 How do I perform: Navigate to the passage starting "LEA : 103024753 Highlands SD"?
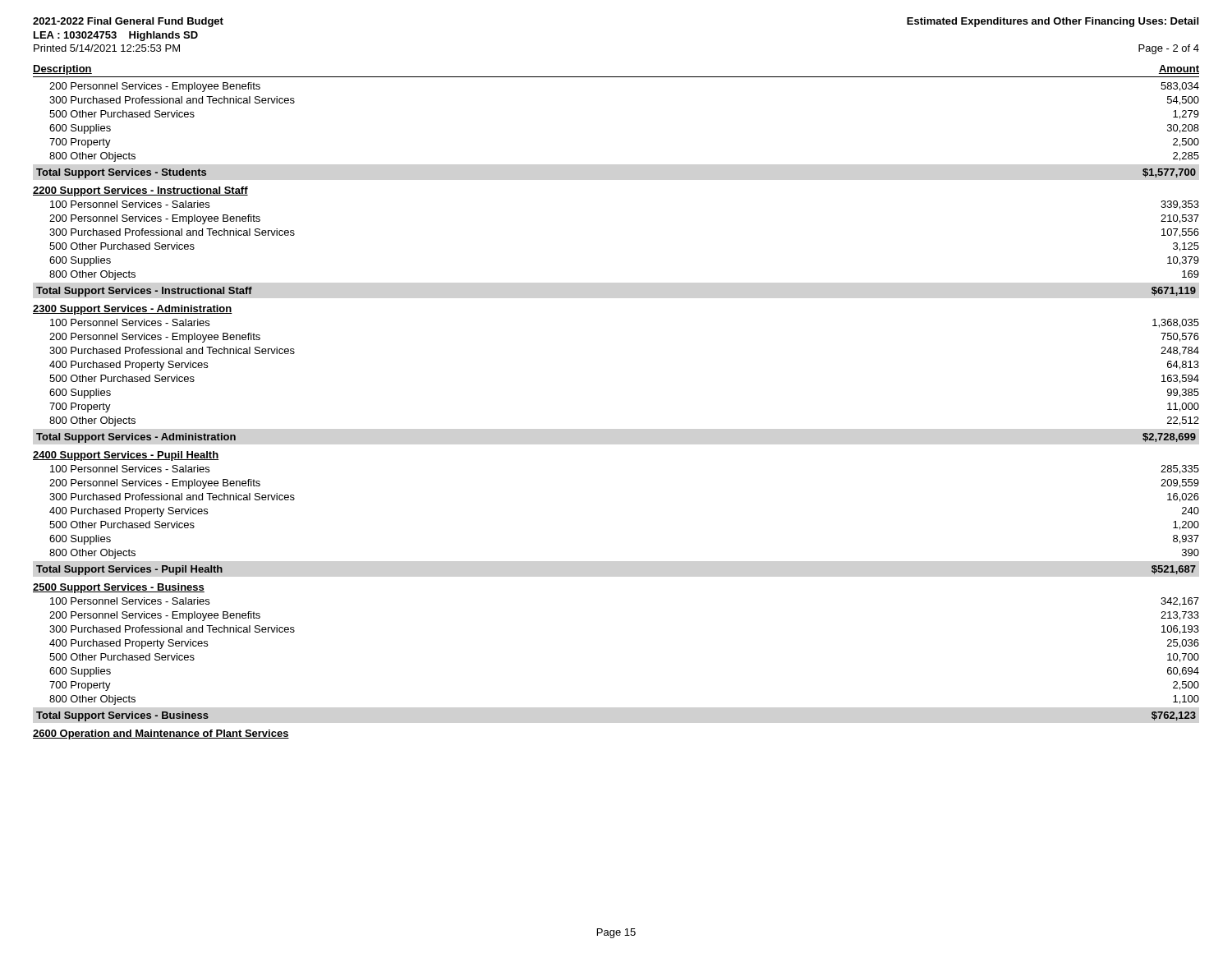coord(115,35)
